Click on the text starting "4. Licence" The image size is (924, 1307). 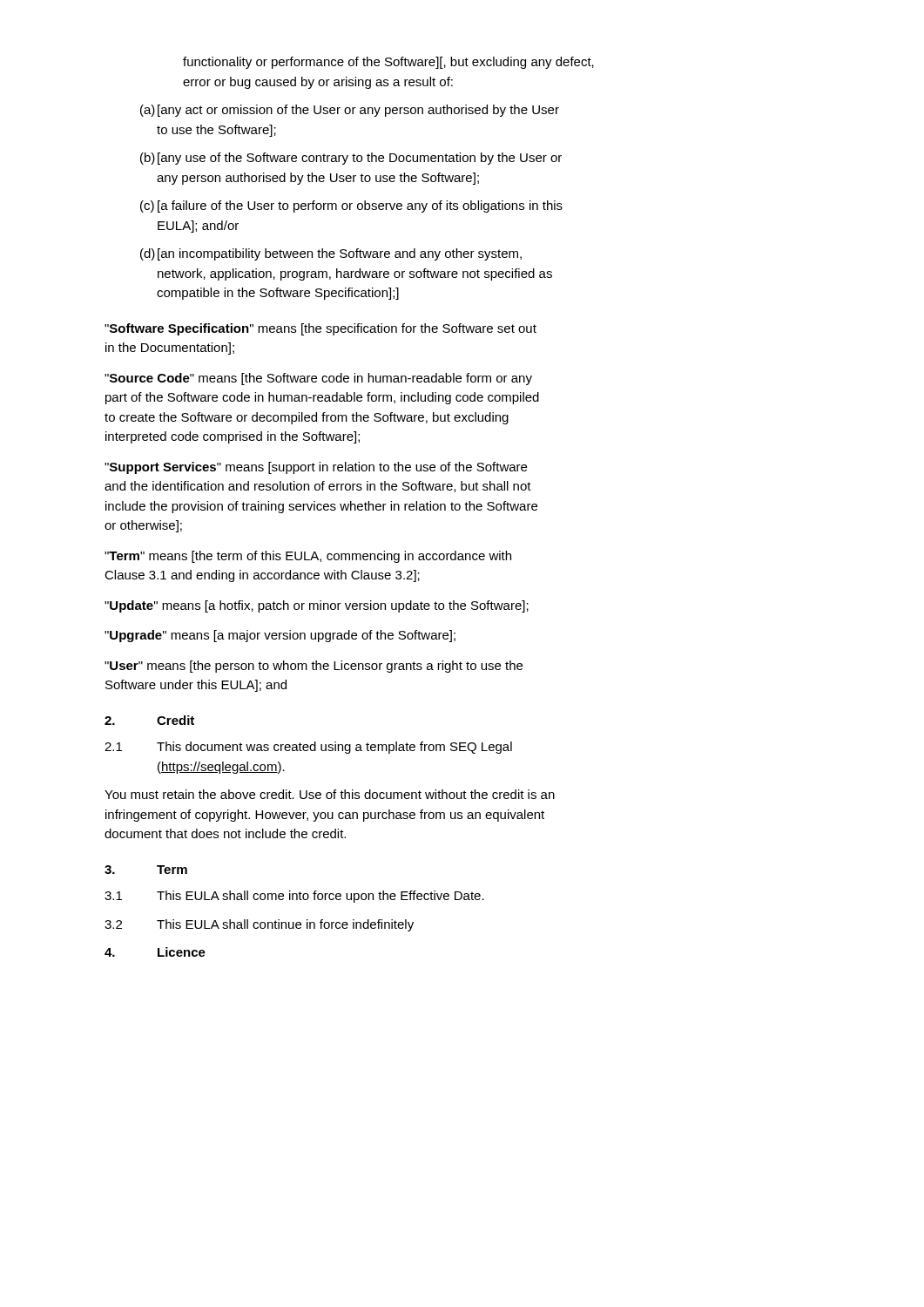coord(155,952)
